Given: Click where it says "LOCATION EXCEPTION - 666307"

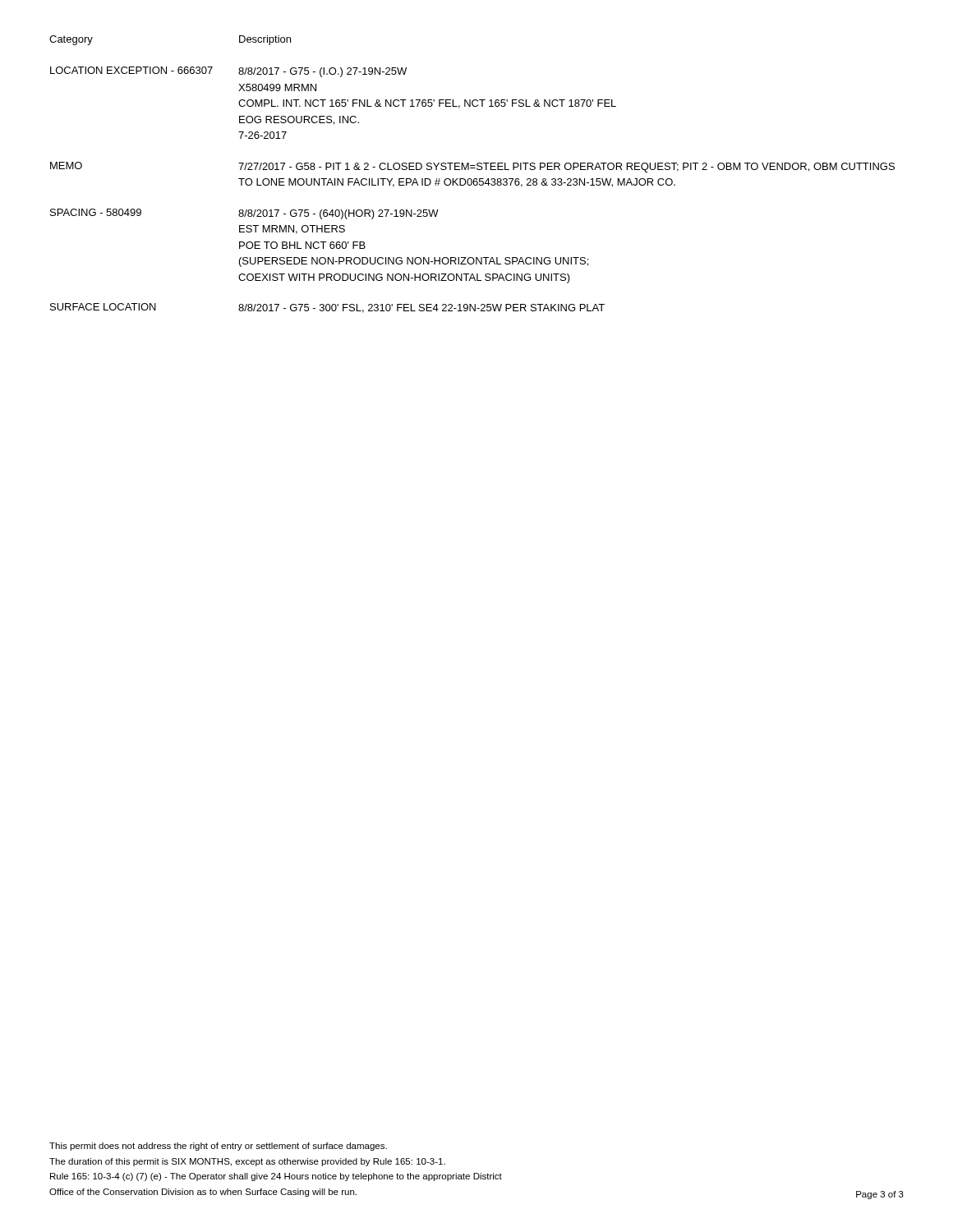Looking at the screenshot, I should click(x=131, y=70).
